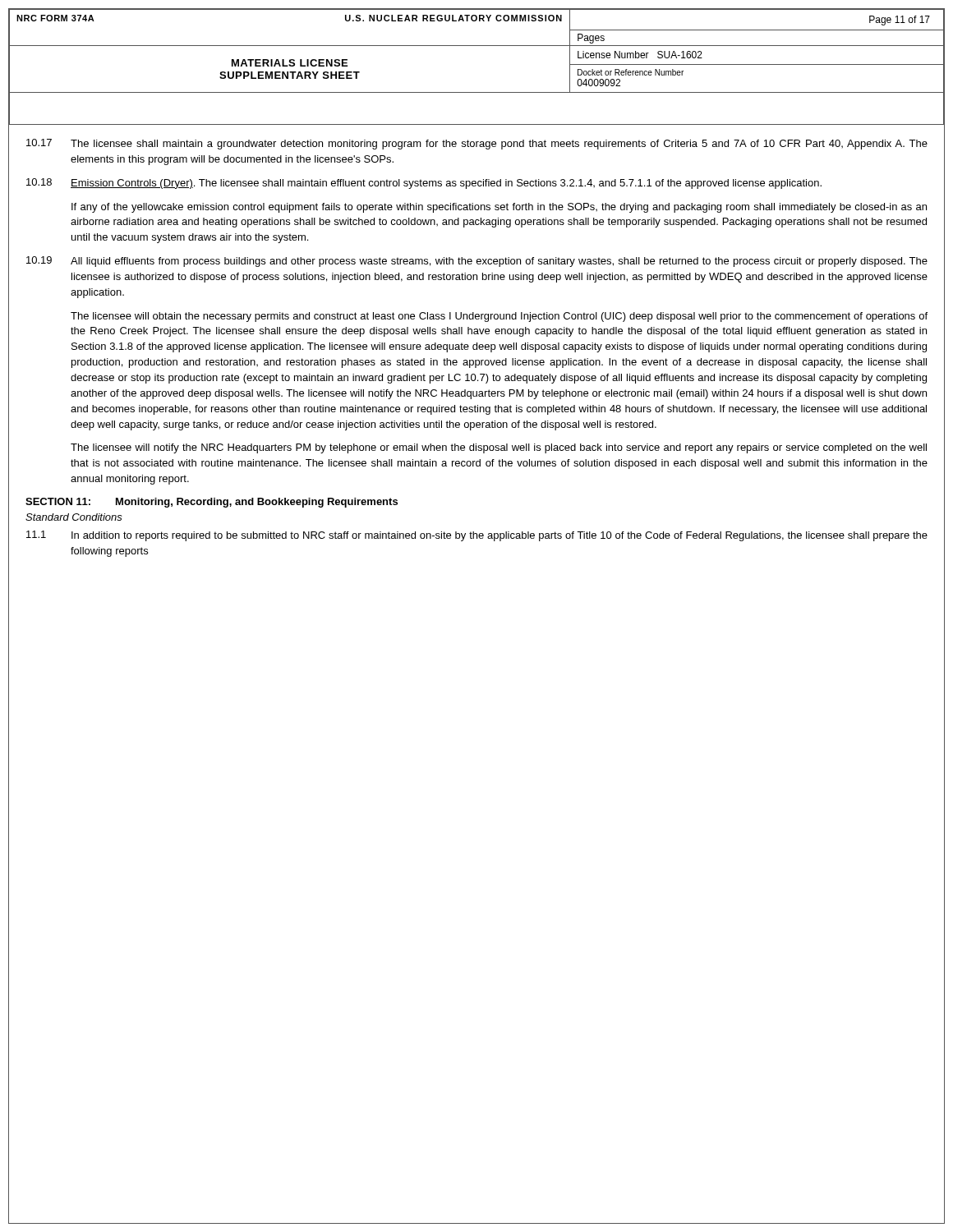Click where it says "Standard Conditions"

pyautogui.click(x=74, y=517)
